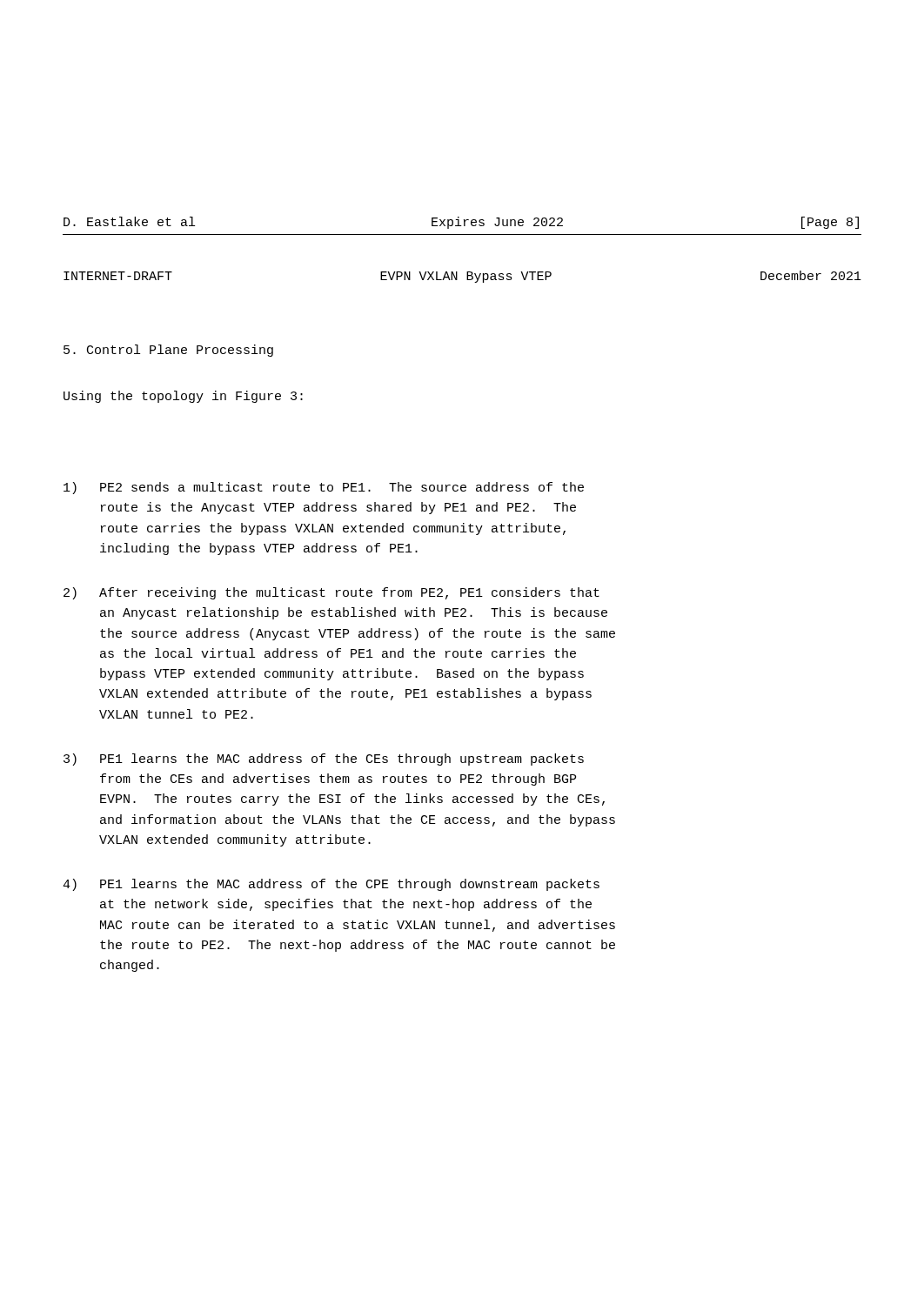Locate the element starting "3) PE1 learns the MAC address of"
Viewport: 924px width, 1305px height.
tap(339, 800)
